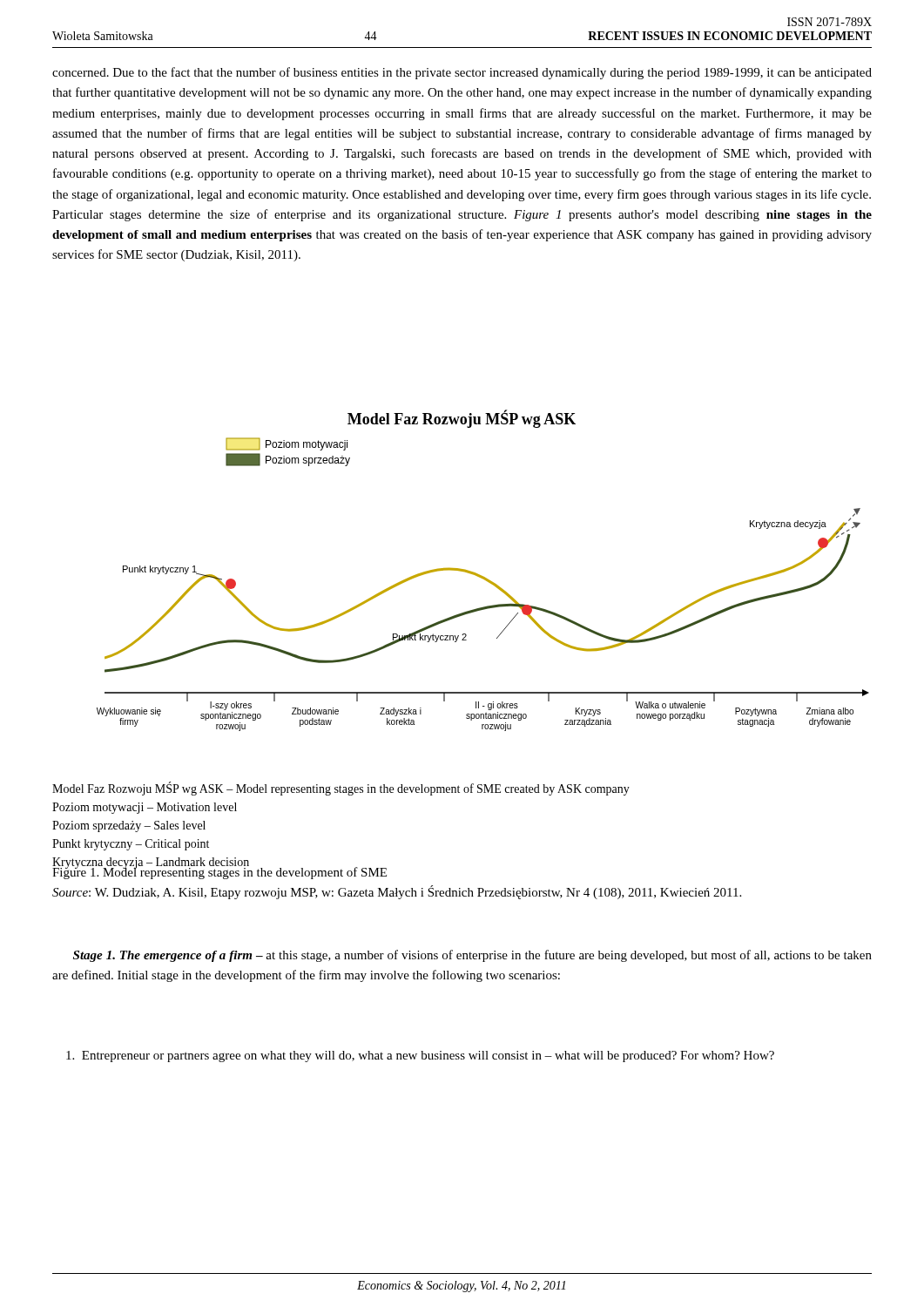This screenshot has width=924, height=1307.
Task: Click on the text block with the text "Stage 1. The"
Action: coord(462,965)
